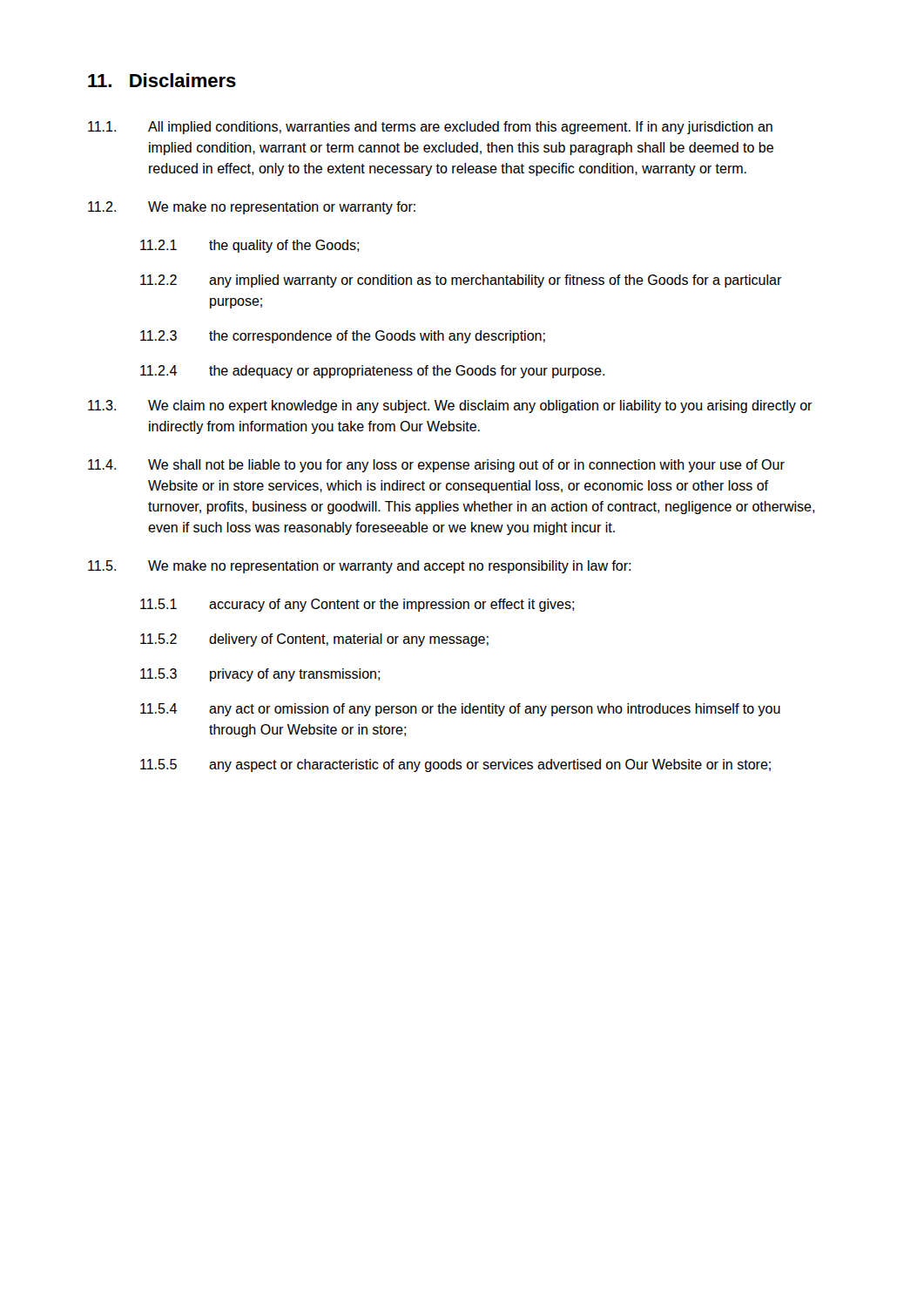Click on the text starting "11.2.1 the quality of the Goods;"
Viewport: 924px width, 1307px height.
250,246
